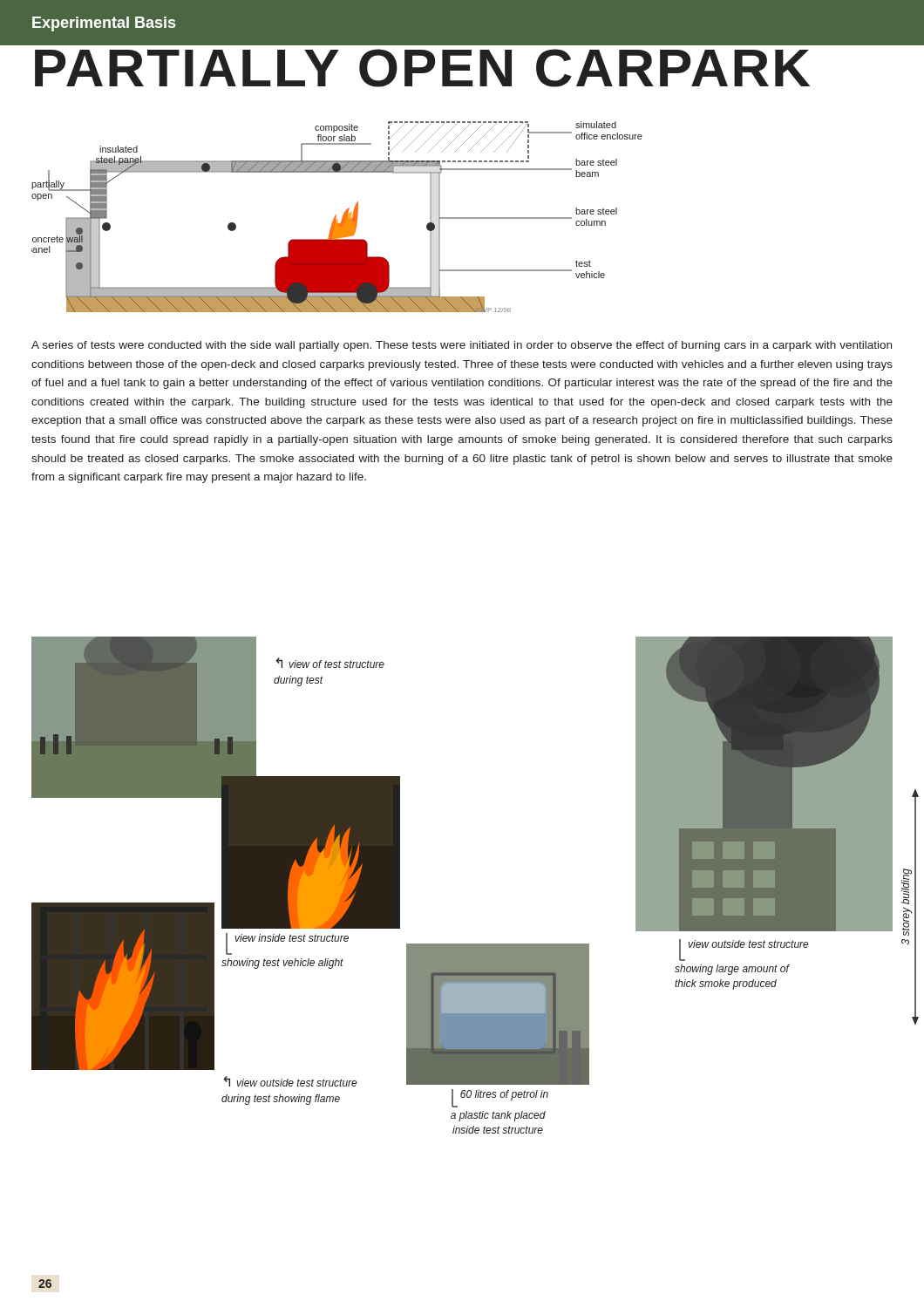
Task: Find the region starting "A series of tests"
Action: coord(462,411)
